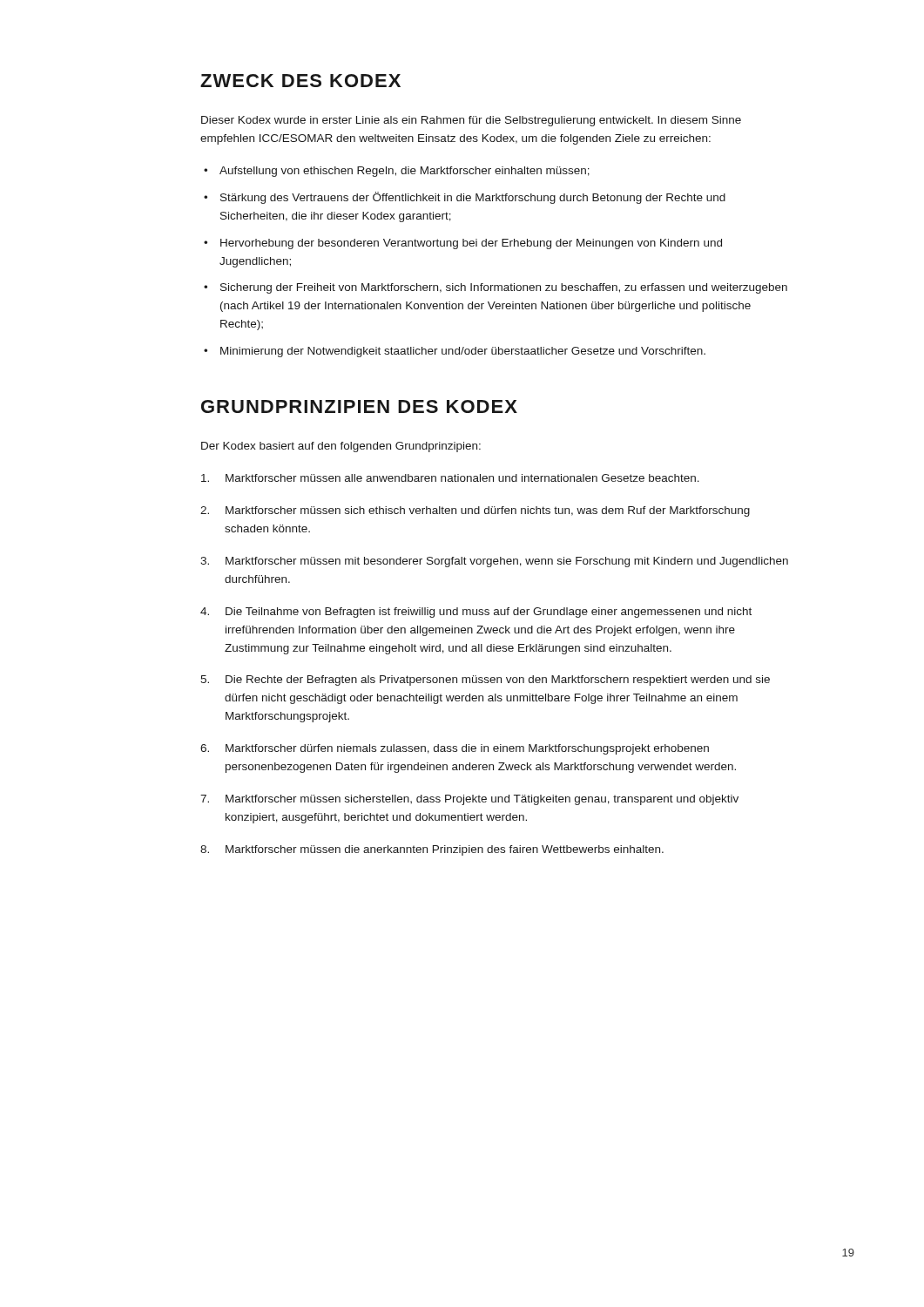Image resolution: width=924 pixels, height=1307 pixels.
Task: Find the list item with the text "Stärkung des Vertrauens der Öffentlichkeit in die Marktforschung"
Action: pos(473,206)
